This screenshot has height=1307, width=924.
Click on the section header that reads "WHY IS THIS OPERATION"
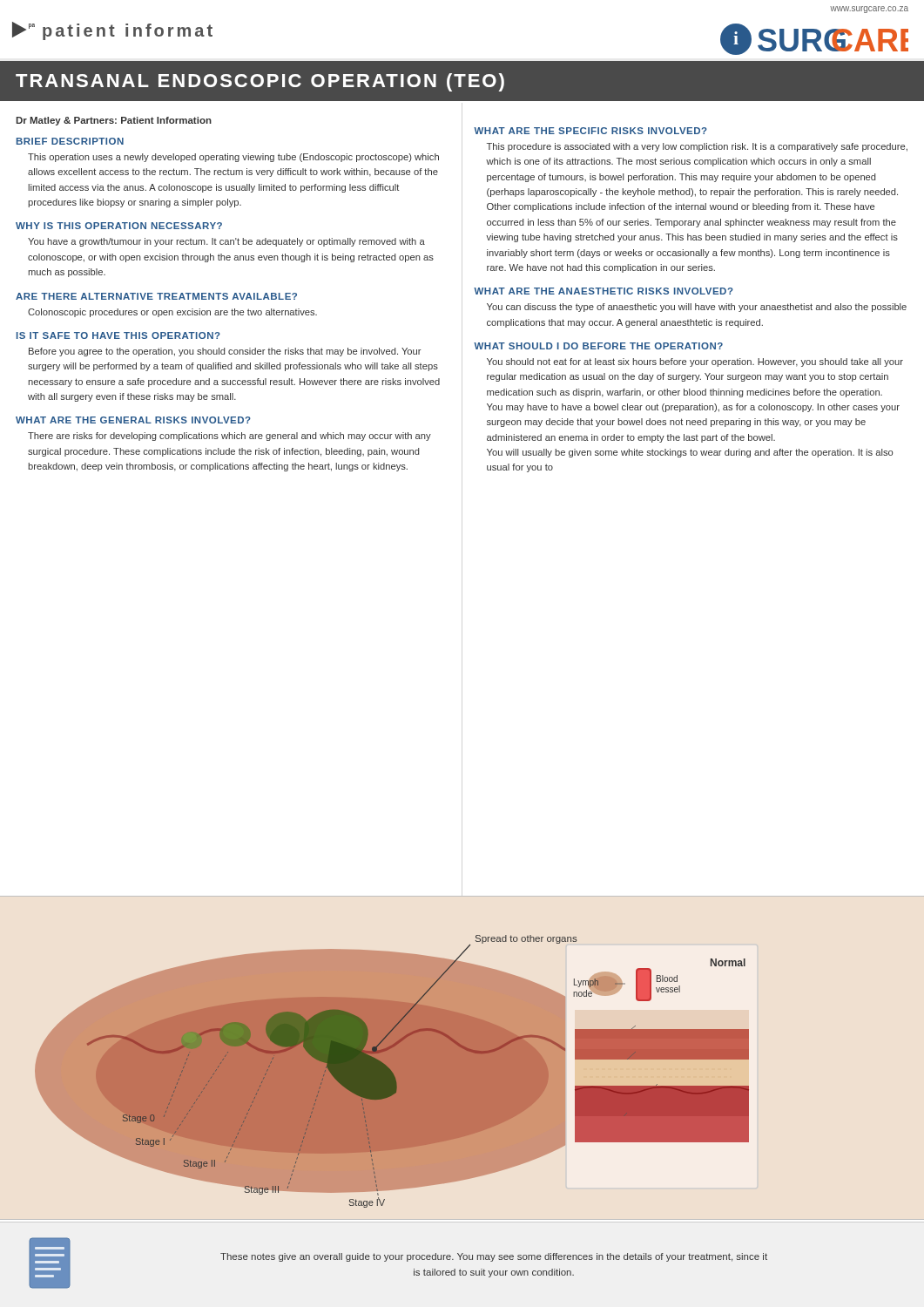tap(119, 226)
